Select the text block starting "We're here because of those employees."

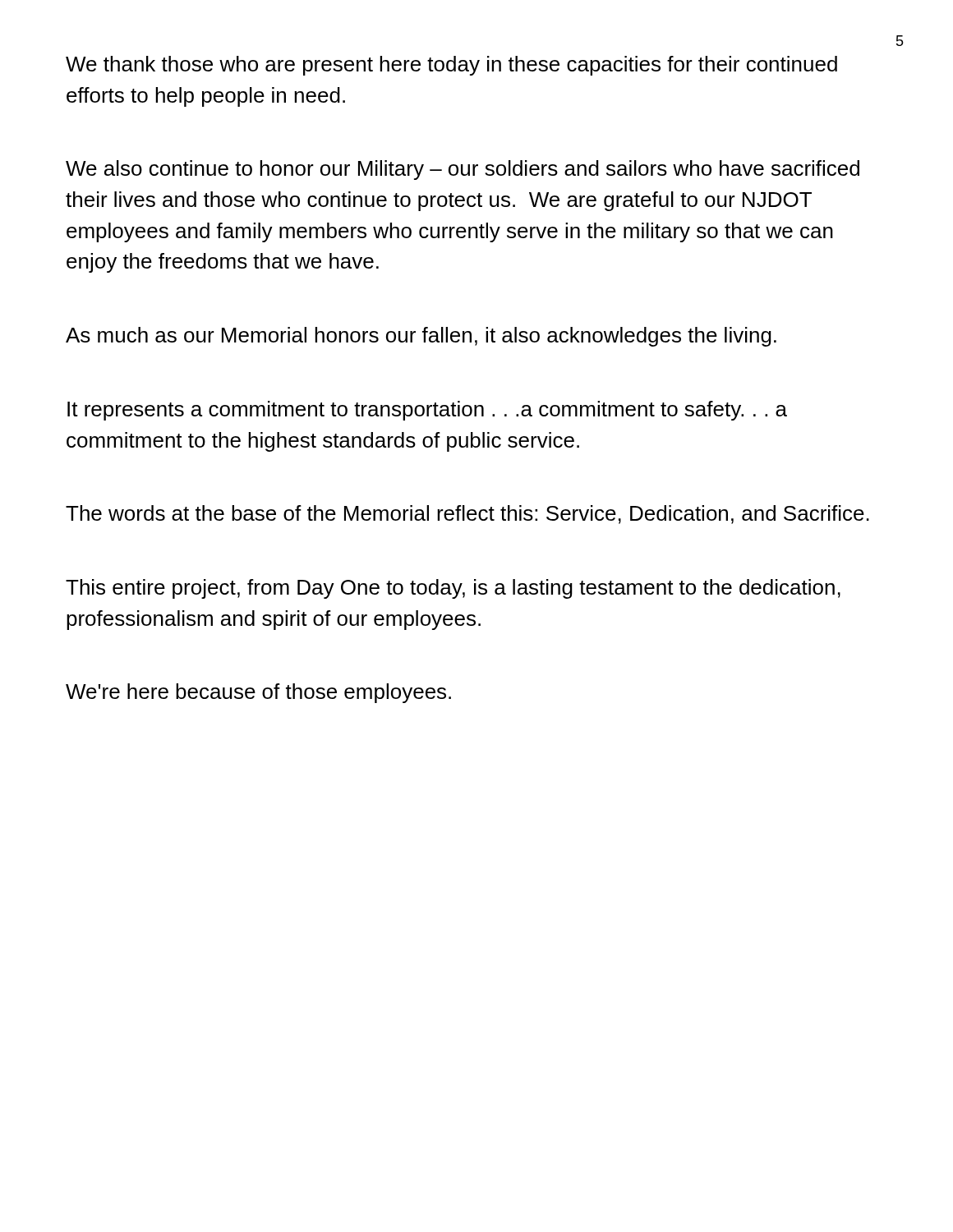click(x=259, y=692)
